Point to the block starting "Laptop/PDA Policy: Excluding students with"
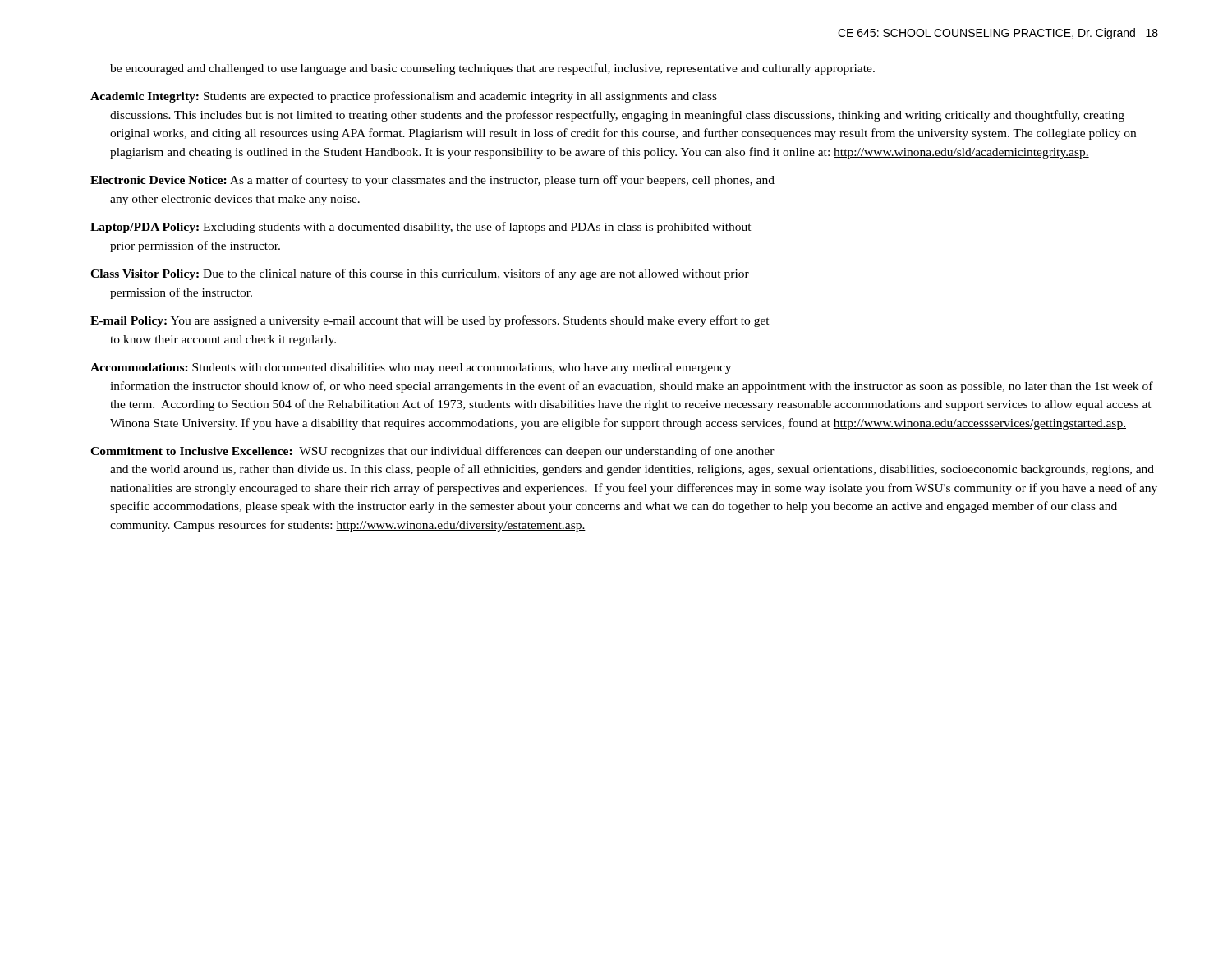 [x=624, y=237]
